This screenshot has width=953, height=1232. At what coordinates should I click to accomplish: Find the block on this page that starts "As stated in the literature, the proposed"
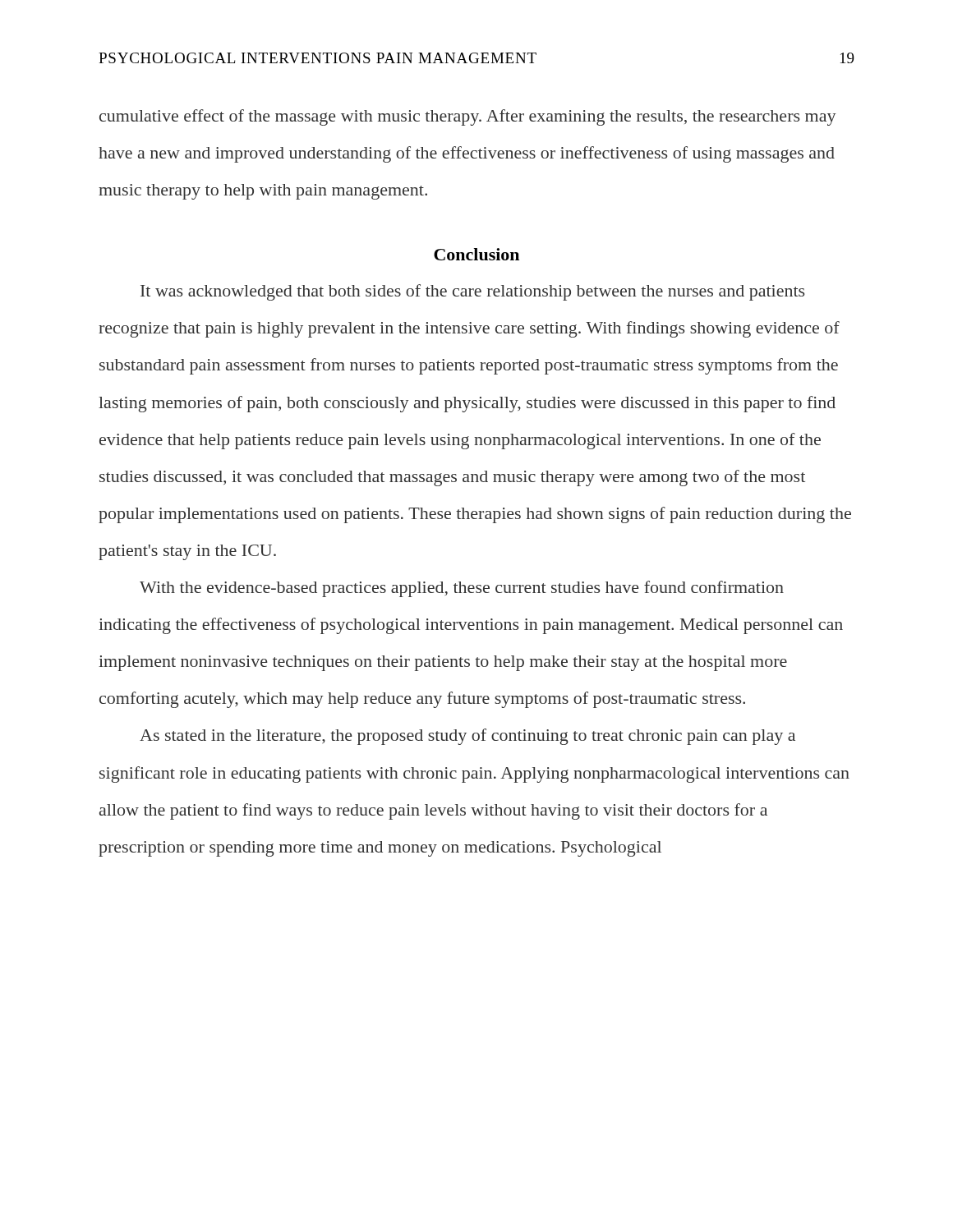click(x=467, y=737)
